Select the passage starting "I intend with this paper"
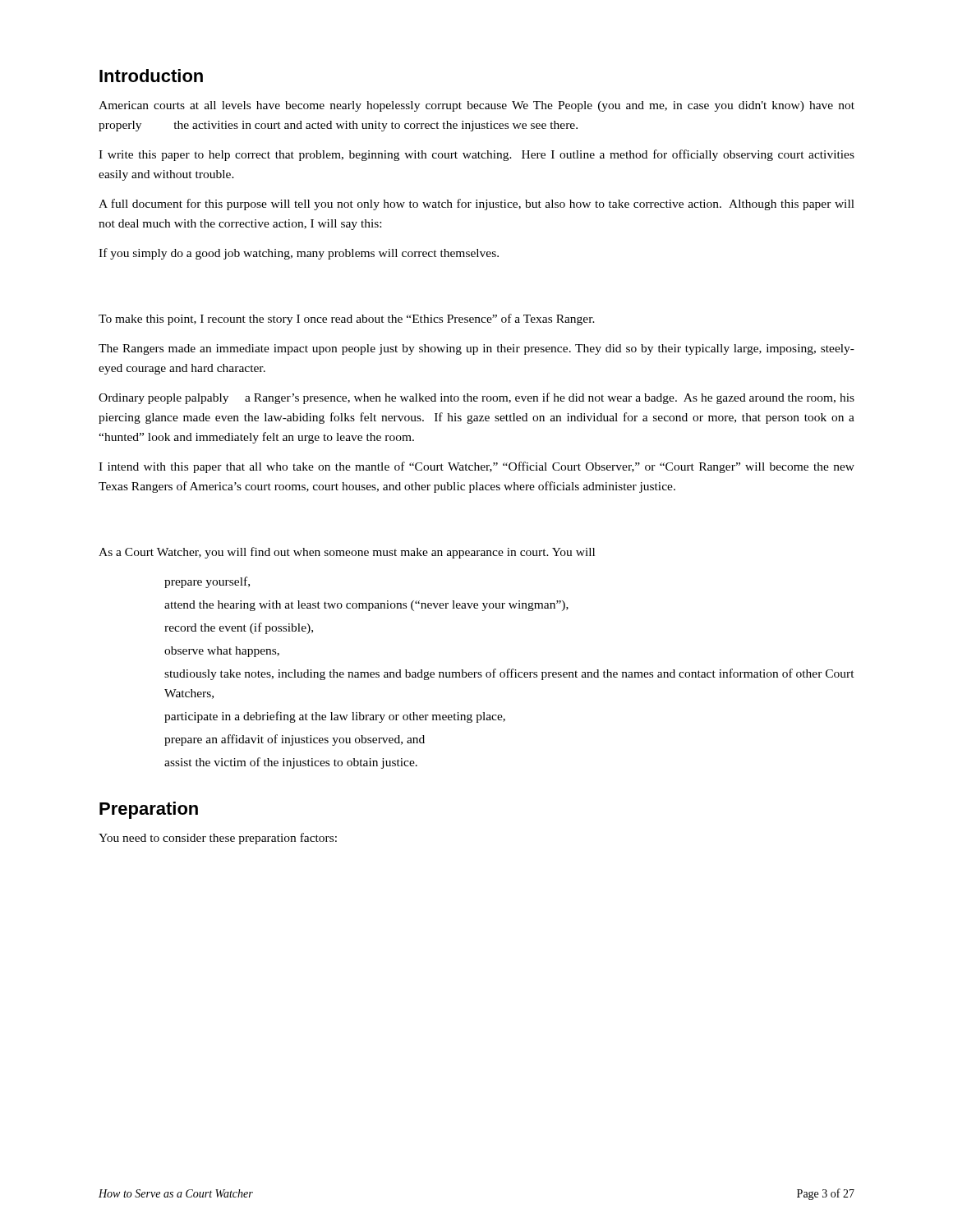953x1232 pixels. click(x=476, y=476)
